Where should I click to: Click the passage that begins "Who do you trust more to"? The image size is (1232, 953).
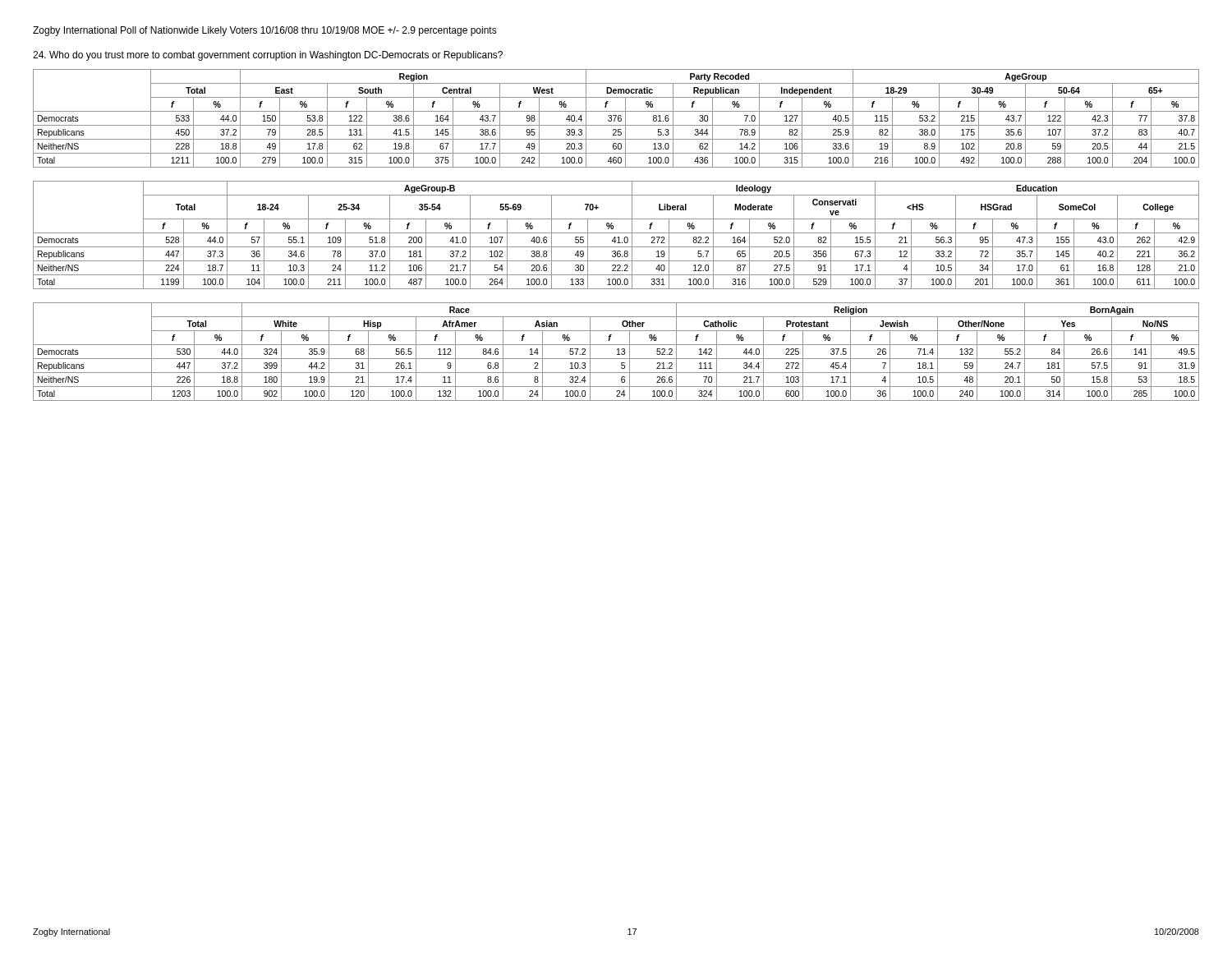coord(268,55)
